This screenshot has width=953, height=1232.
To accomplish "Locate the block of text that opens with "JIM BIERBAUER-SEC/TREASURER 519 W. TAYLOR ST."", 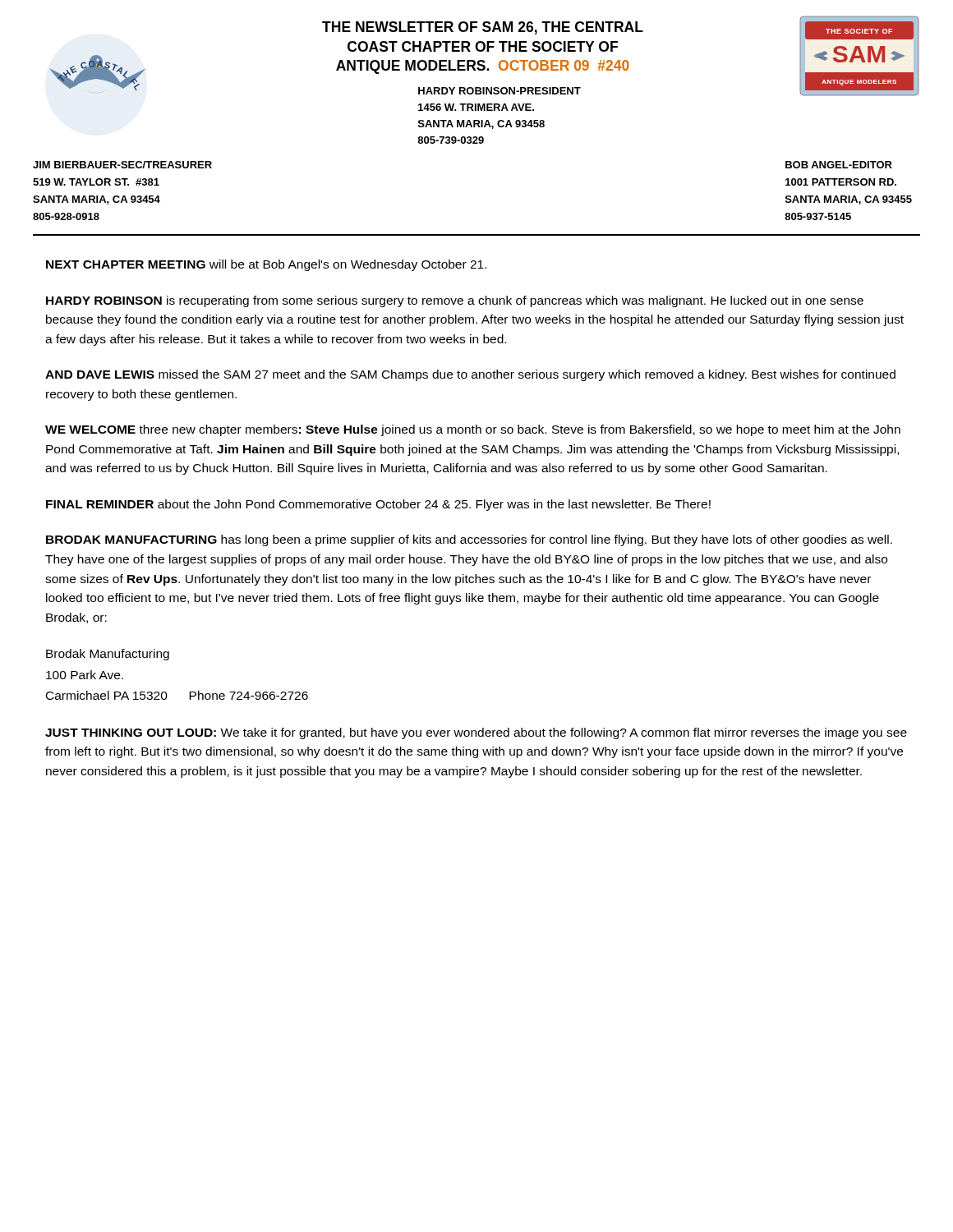I will pos(122,191).
